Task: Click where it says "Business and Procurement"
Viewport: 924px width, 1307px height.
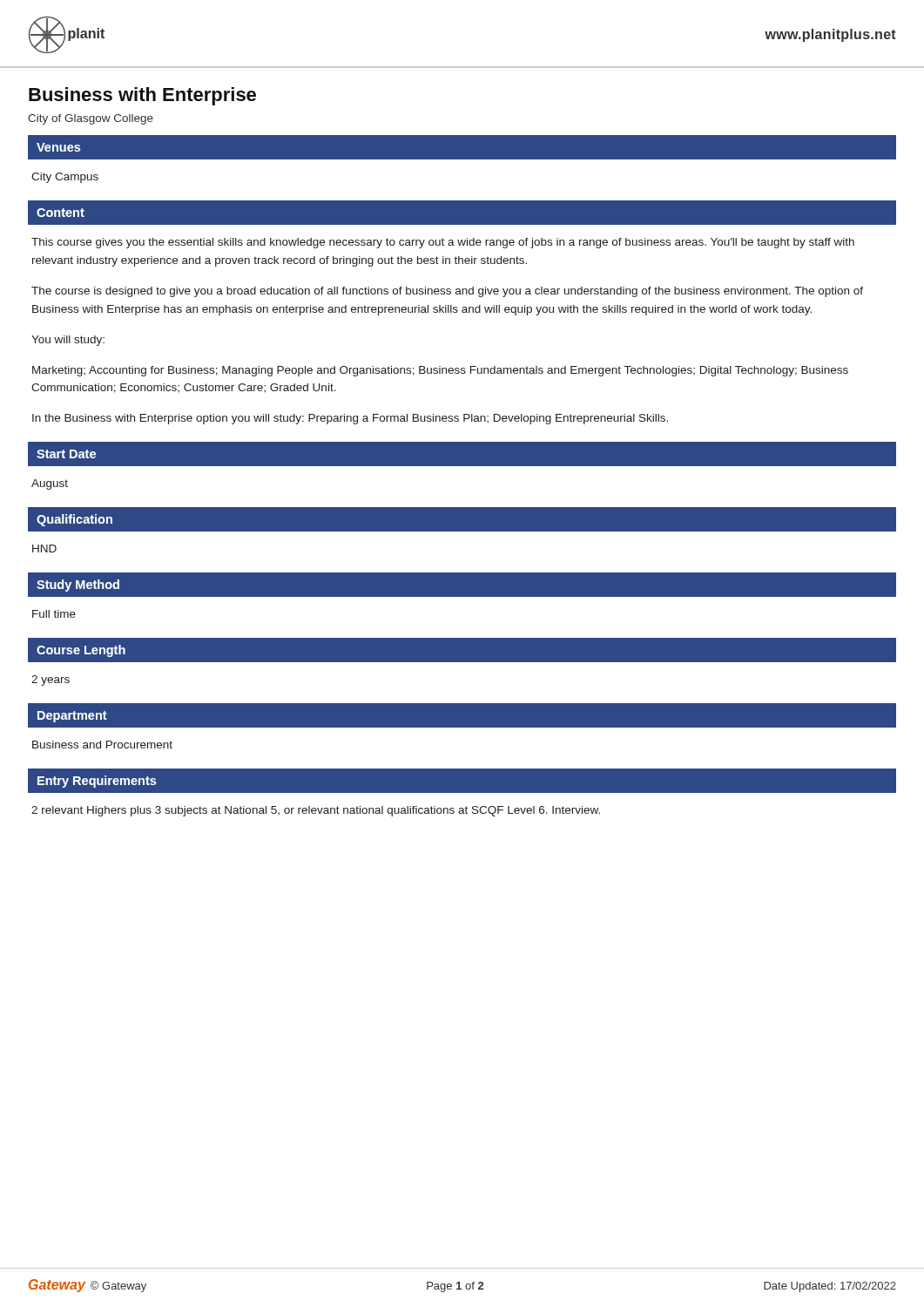Action: [102, 745]
